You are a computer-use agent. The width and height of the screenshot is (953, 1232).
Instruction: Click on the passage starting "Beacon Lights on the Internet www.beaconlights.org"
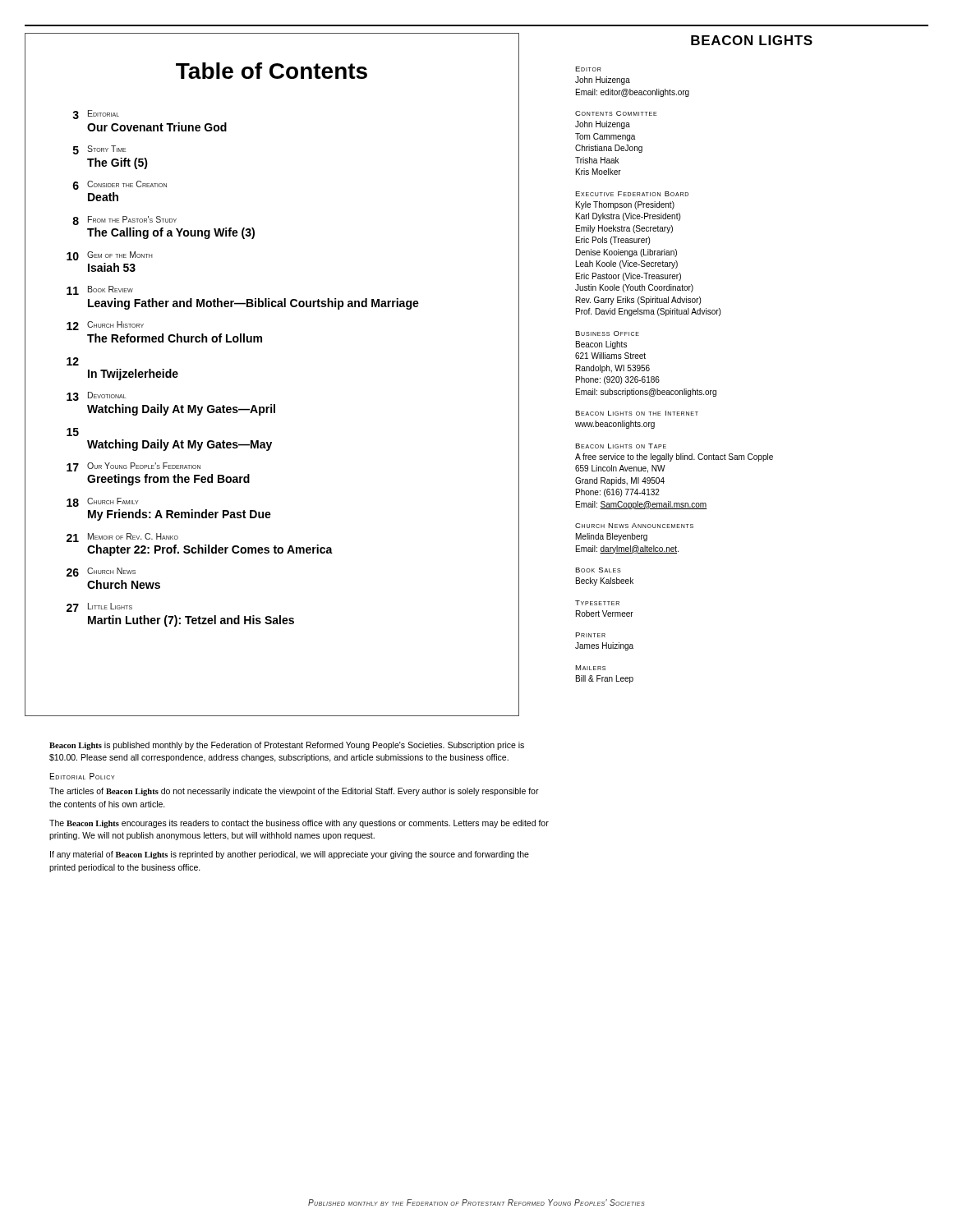[637, 413]
